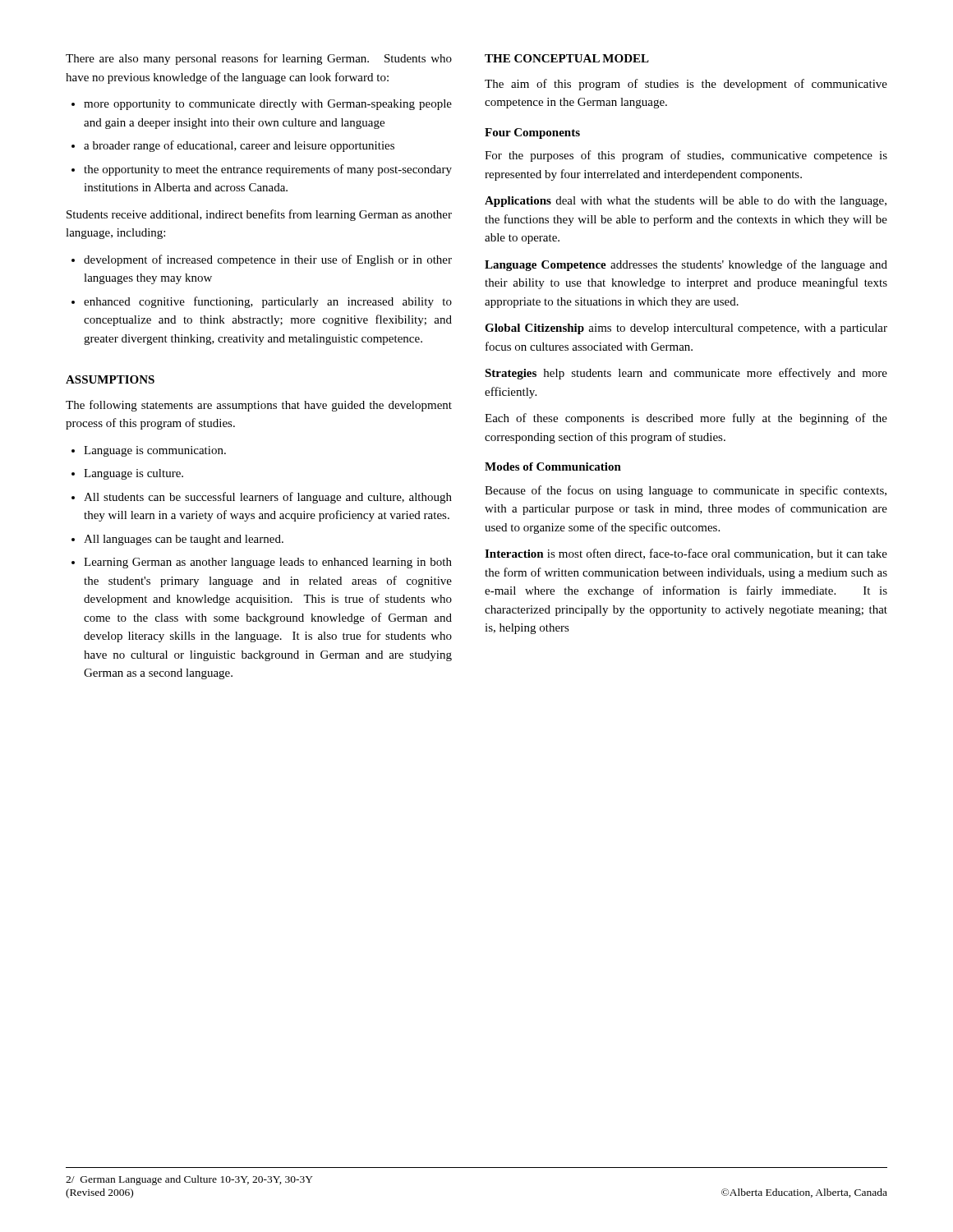Find the text block that reads "Applications deal with what the students"
953x1232 pixels.
(x=686, y=219)
